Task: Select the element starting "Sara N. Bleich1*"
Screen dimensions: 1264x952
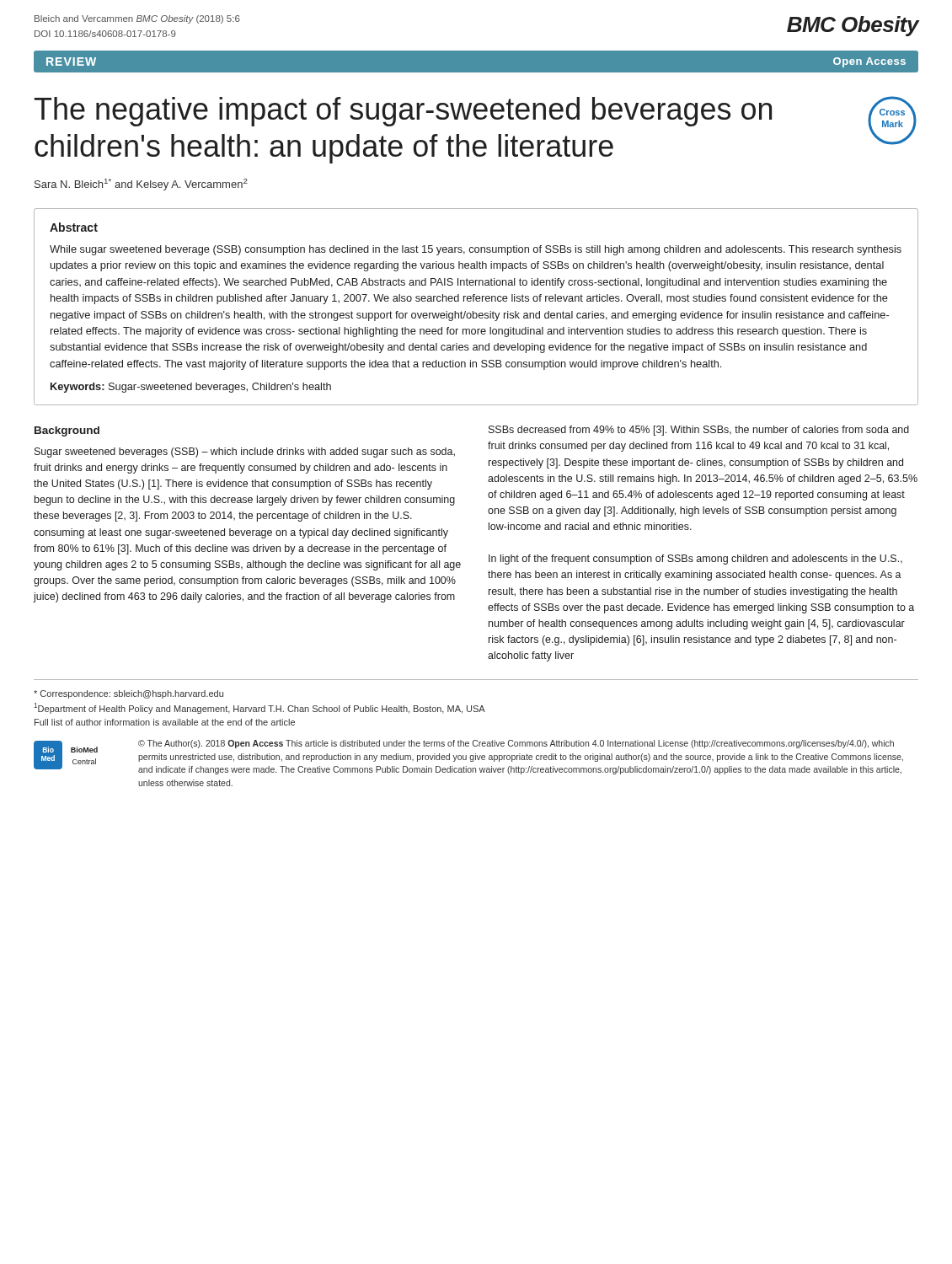Action: point(141,184)
